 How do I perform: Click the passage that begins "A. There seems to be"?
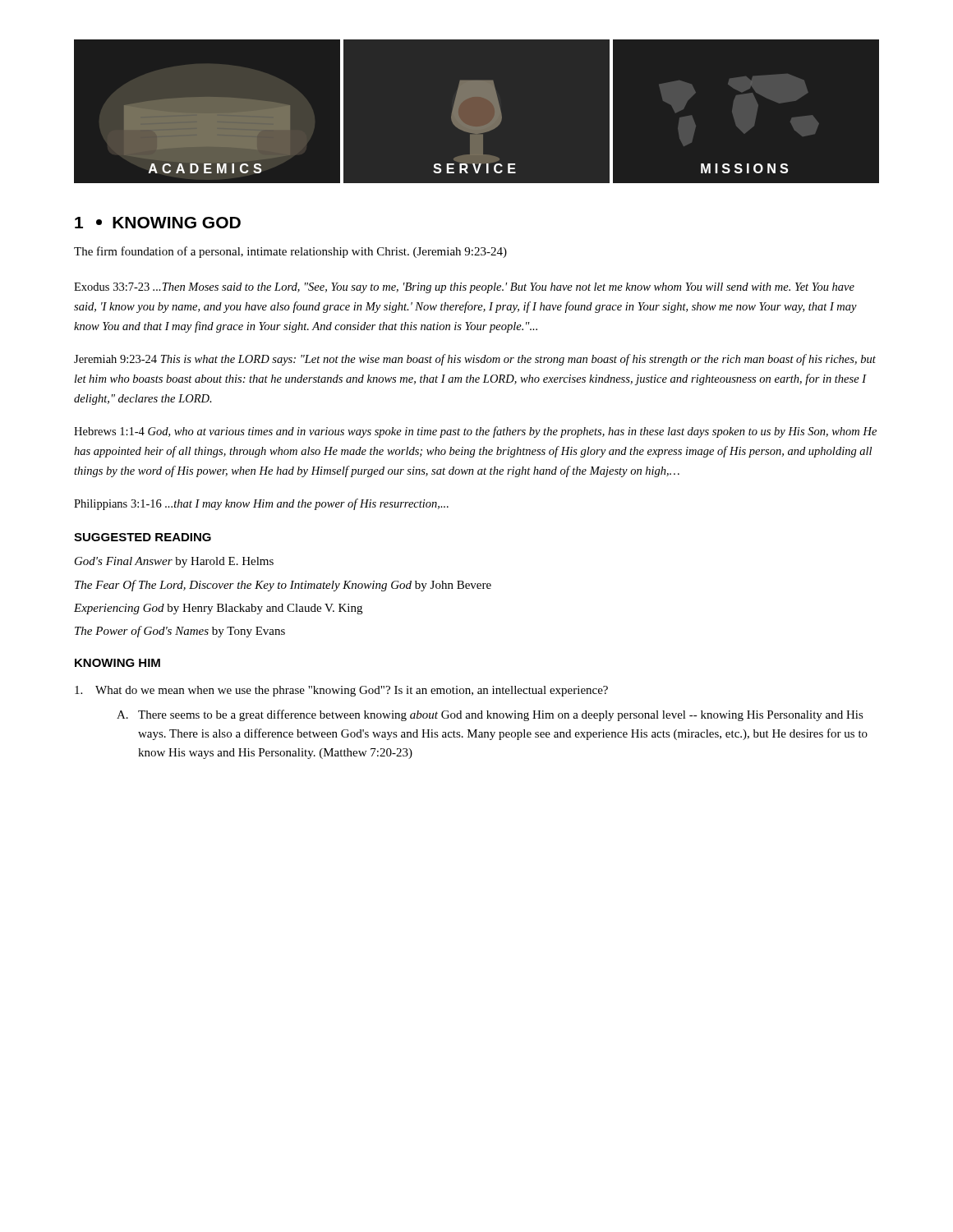498,734
